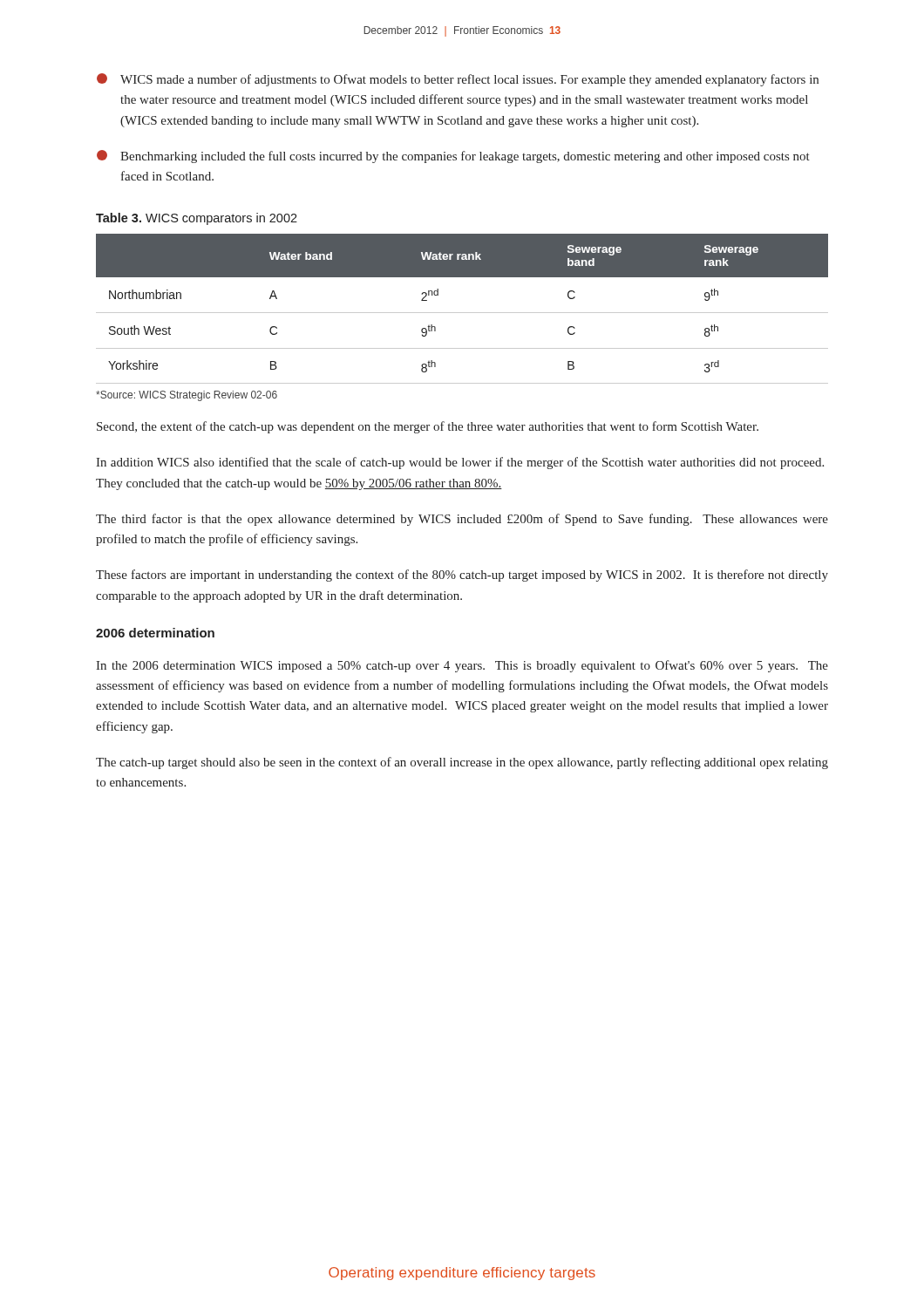Select the text block that says "In addition WICS also"
Screen dimensions: 1308x924
coord(462,473)
